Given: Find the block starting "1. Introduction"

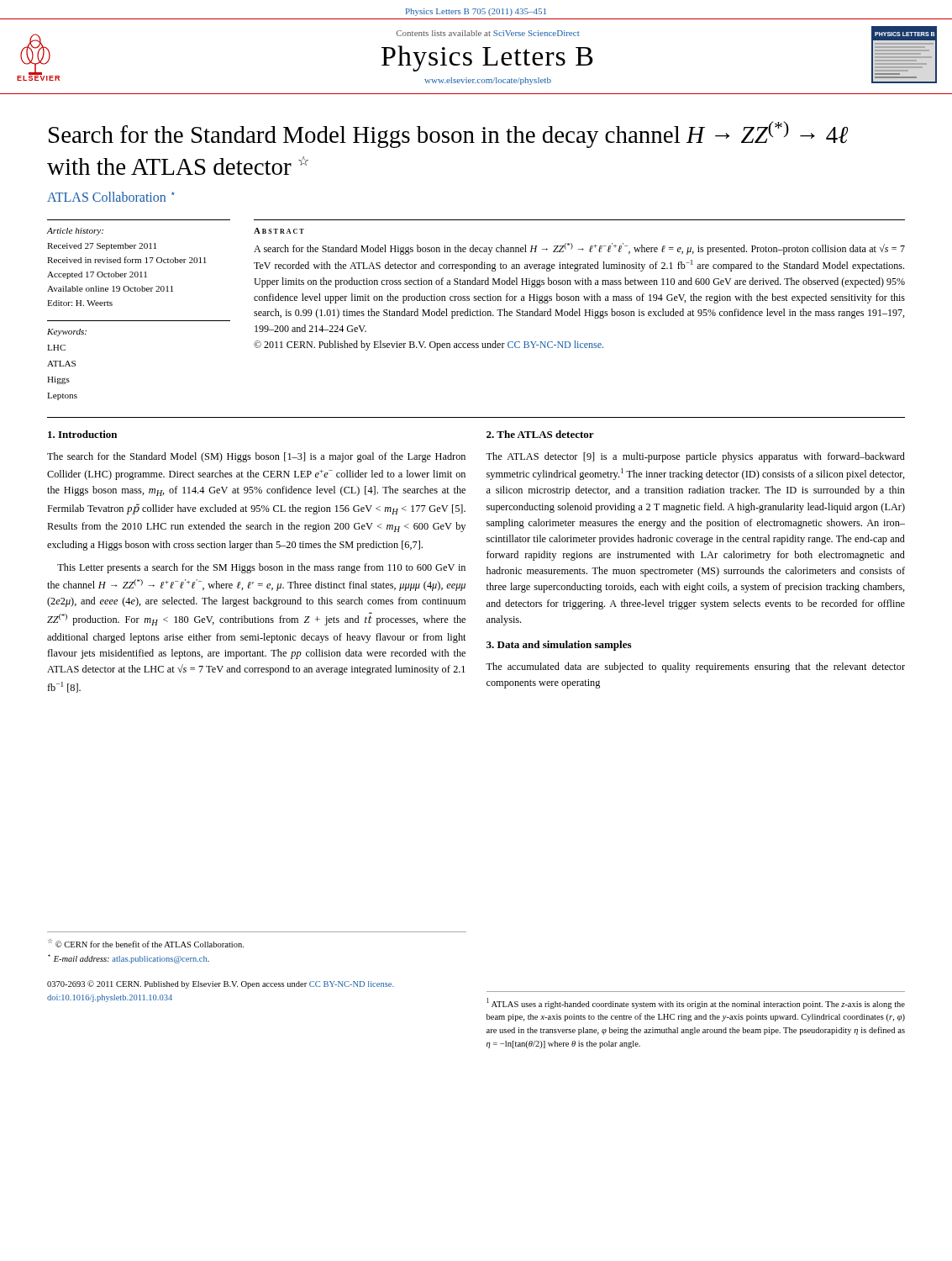Looking at the screenshot, I should click(x=82, y=434).
